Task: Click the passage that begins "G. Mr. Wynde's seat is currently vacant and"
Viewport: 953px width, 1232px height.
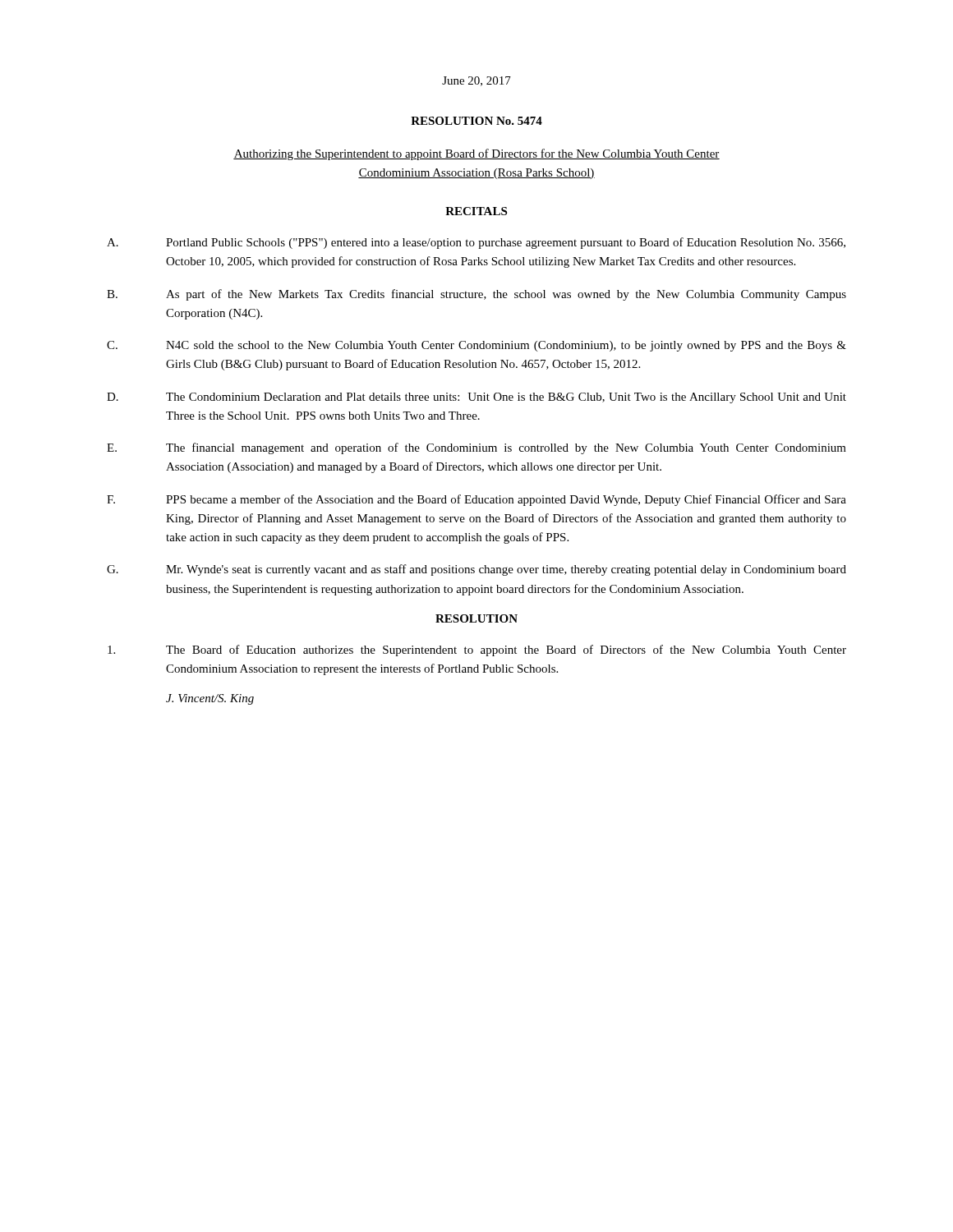Action: click(476, 579)
